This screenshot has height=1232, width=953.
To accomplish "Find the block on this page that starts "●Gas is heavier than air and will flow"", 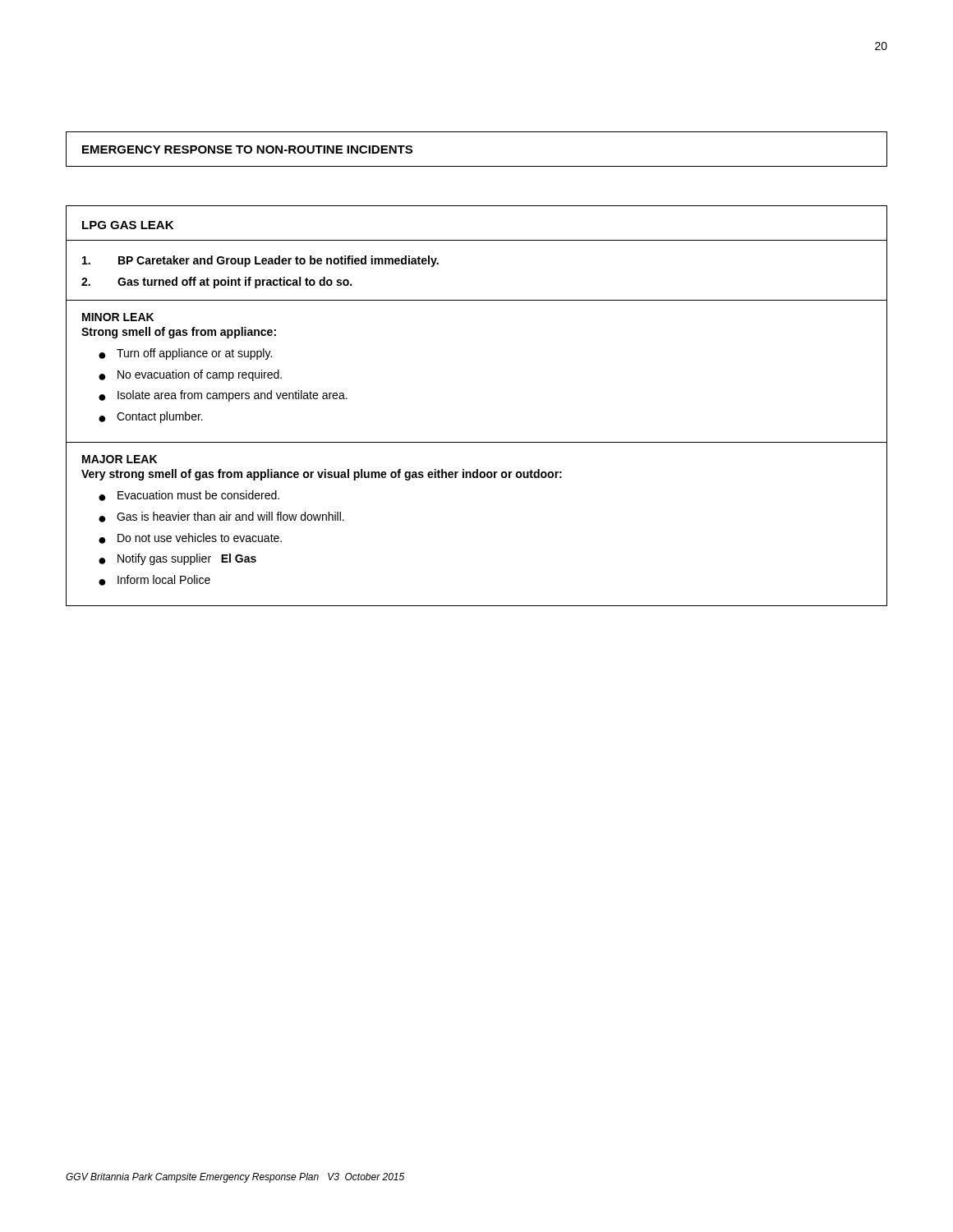I will (x=221, y=519).
